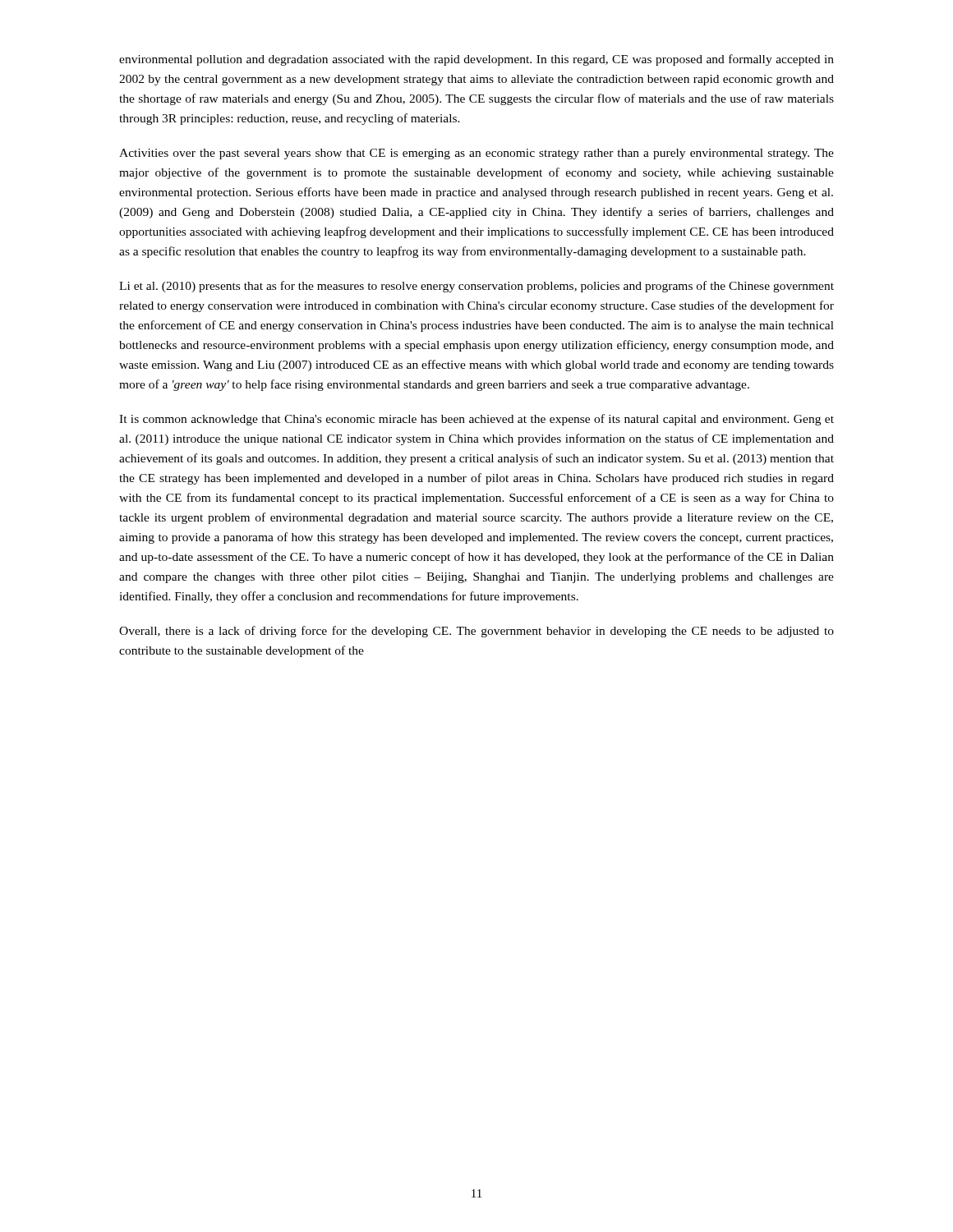Find the text block containing "Li et al. (2010)"

tap(476, 335)
